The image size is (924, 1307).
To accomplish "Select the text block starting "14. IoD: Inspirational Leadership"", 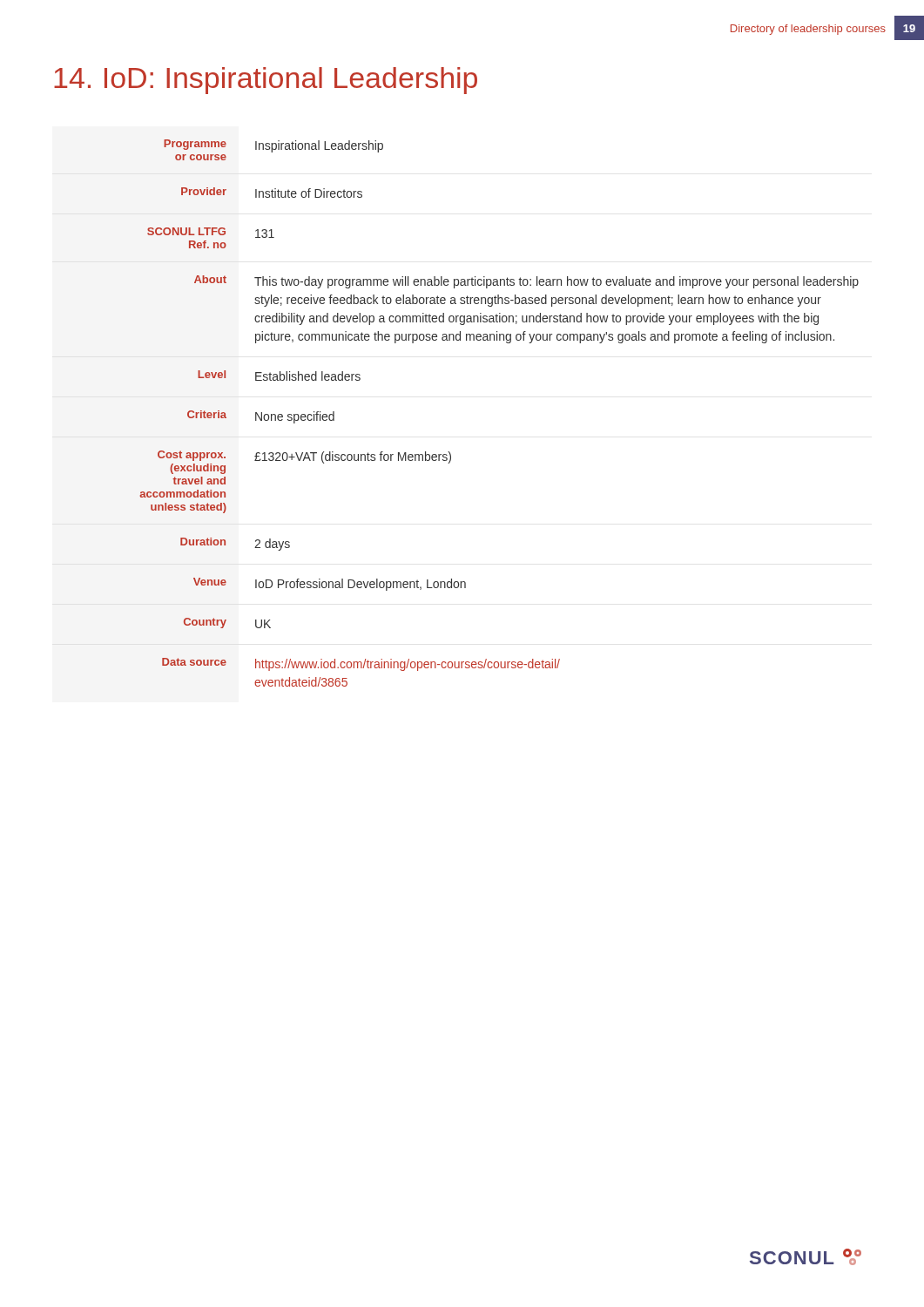I will point(265,78).
